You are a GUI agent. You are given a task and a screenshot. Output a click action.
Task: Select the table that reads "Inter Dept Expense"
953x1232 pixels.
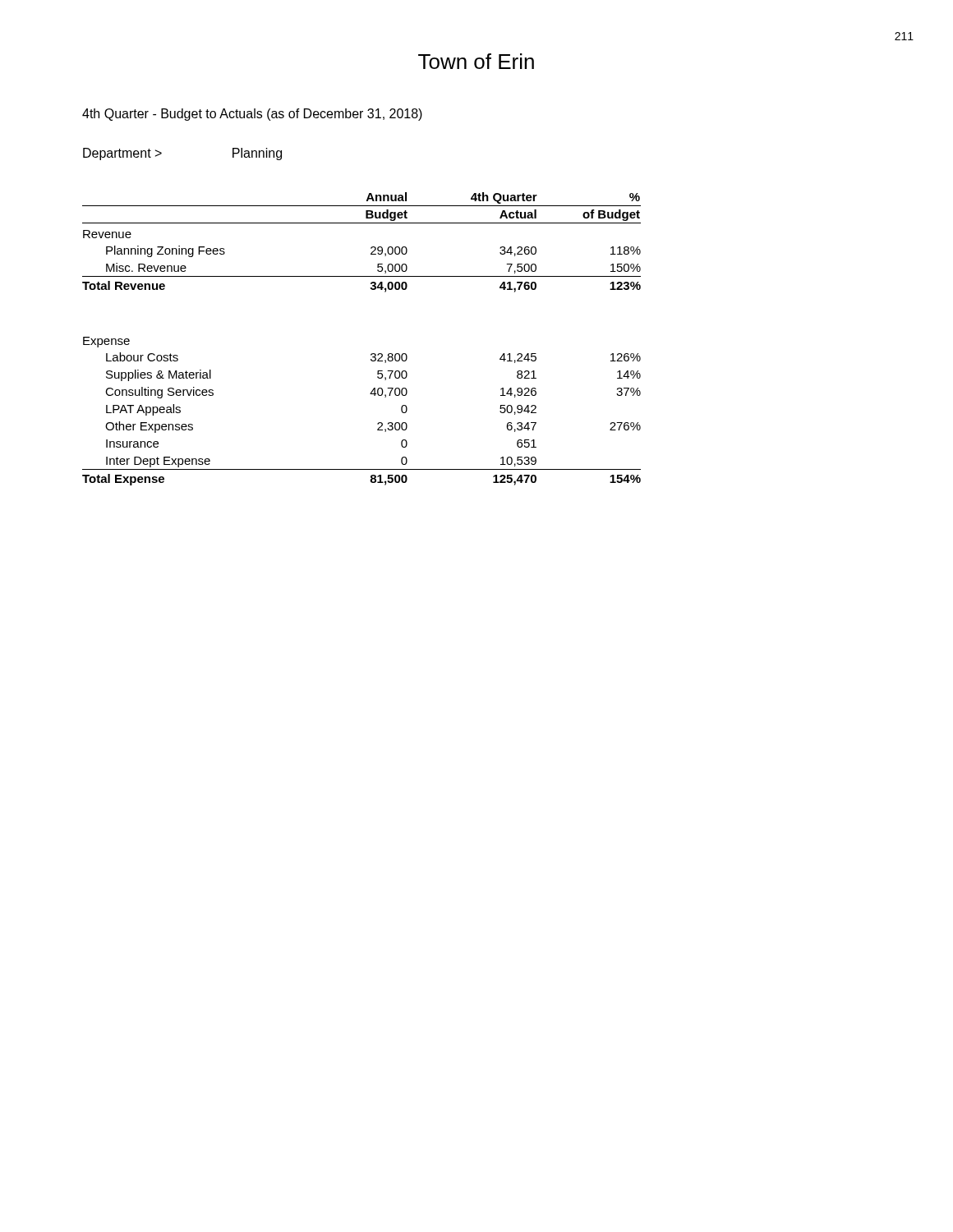361,338
